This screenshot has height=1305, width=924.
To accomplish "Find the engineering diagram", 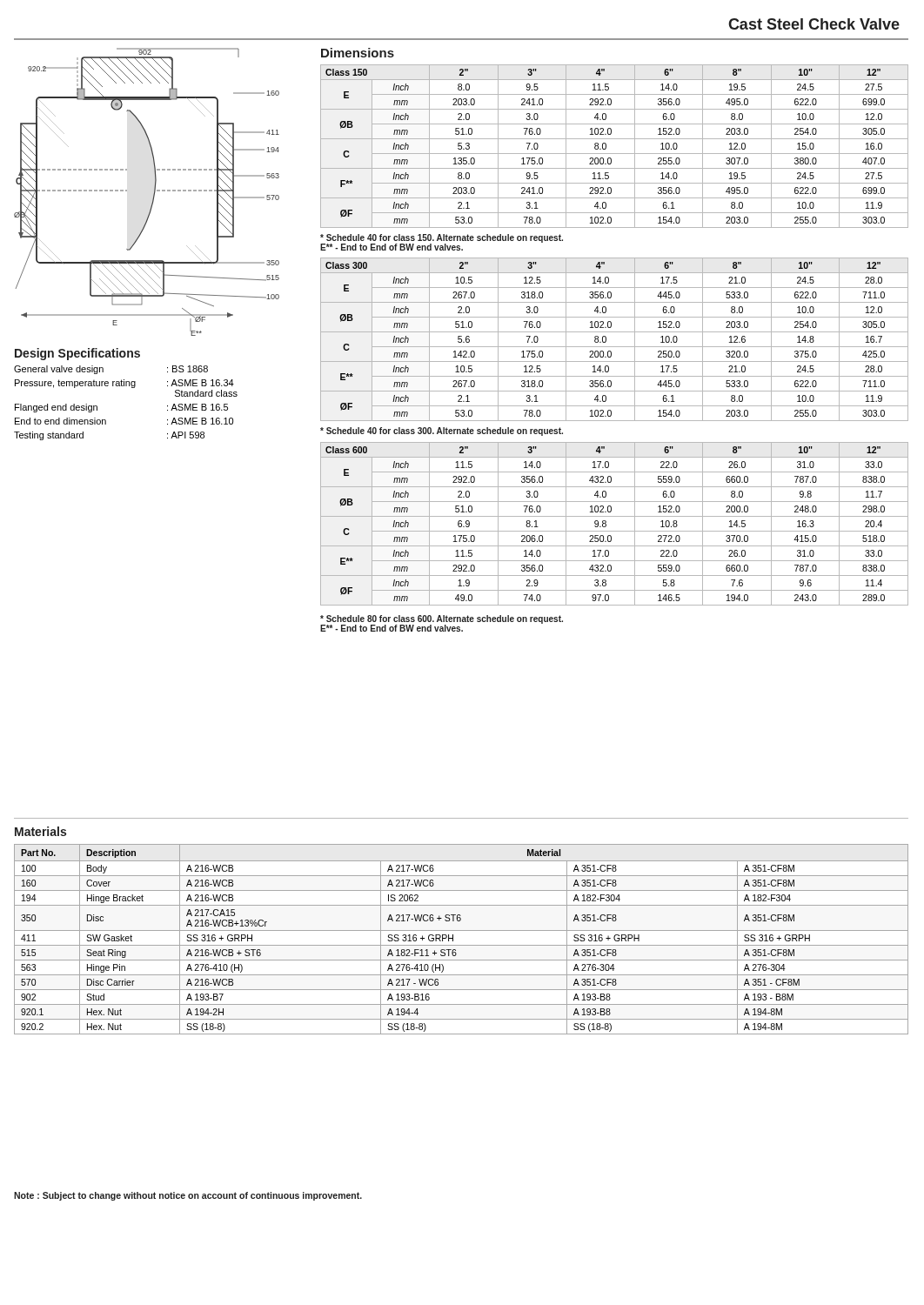I will coord(162,191).
